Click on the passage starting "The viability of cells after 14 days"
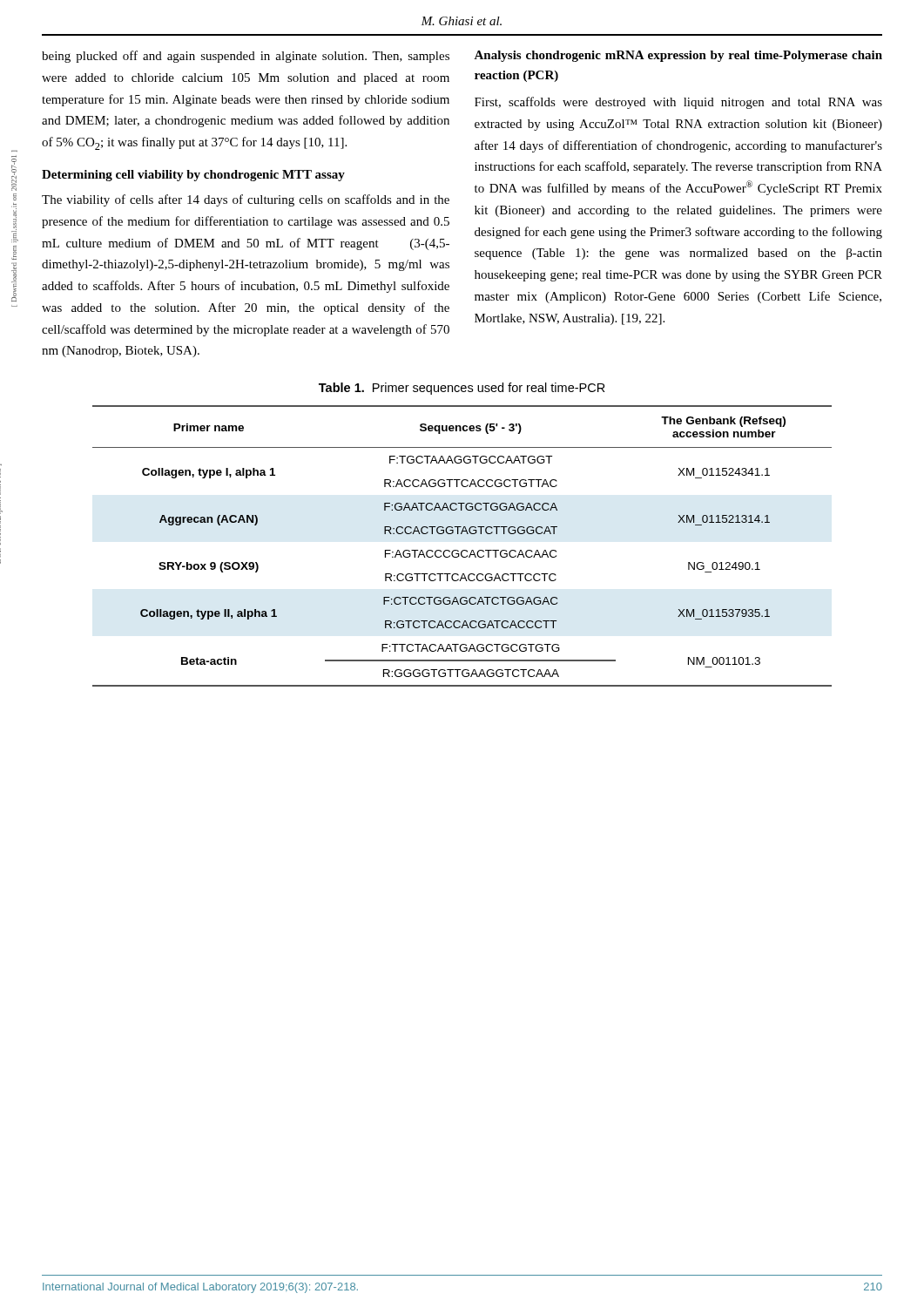The height and width of the screenshot is (1307, 924). pos(246,275)
